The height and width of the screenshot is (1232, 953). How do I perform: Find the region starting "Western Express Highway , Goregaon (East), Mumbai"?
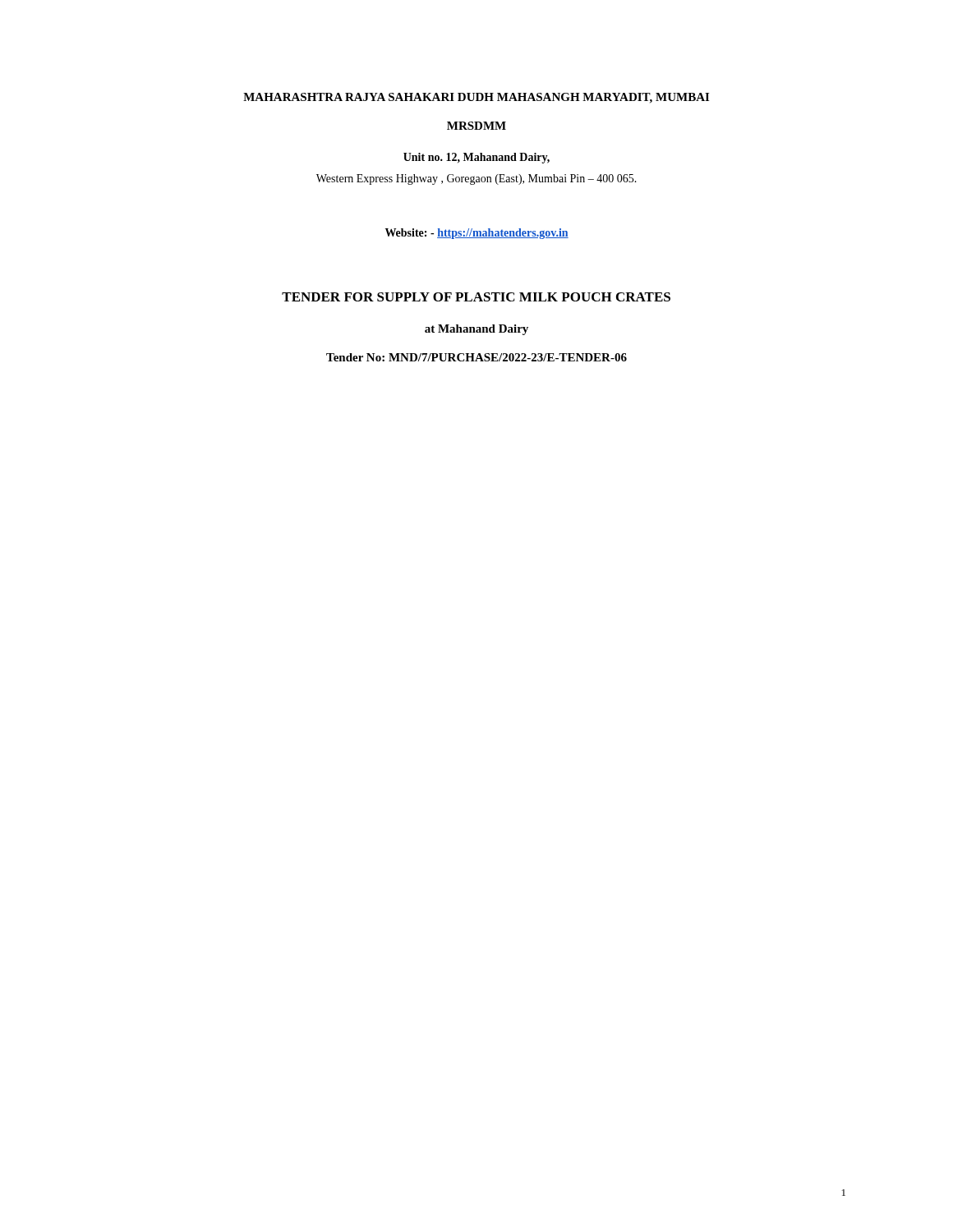click(476, 179)
